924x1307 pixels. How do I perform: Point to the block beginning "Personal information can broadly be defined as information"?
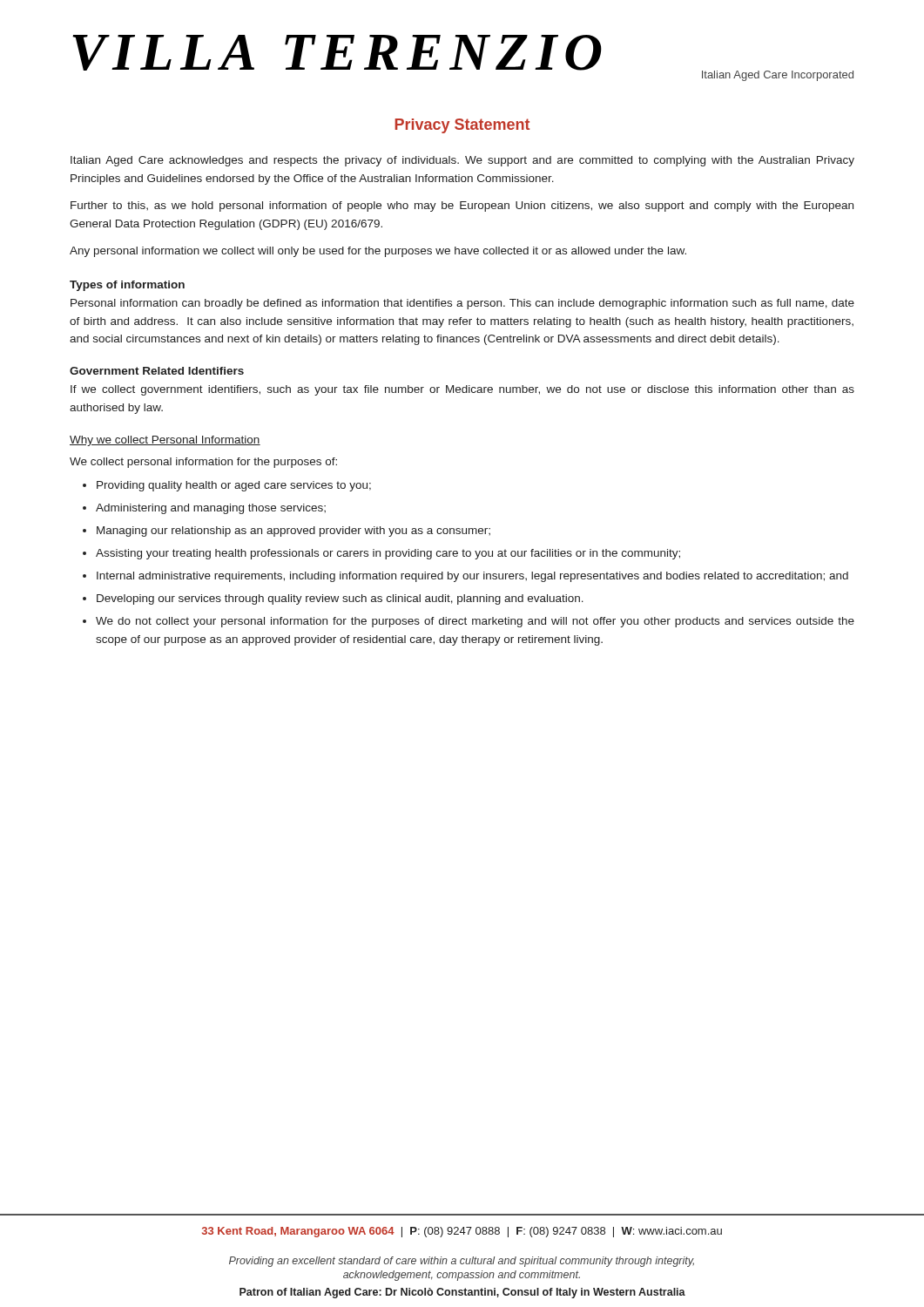(x=462, y=321)
